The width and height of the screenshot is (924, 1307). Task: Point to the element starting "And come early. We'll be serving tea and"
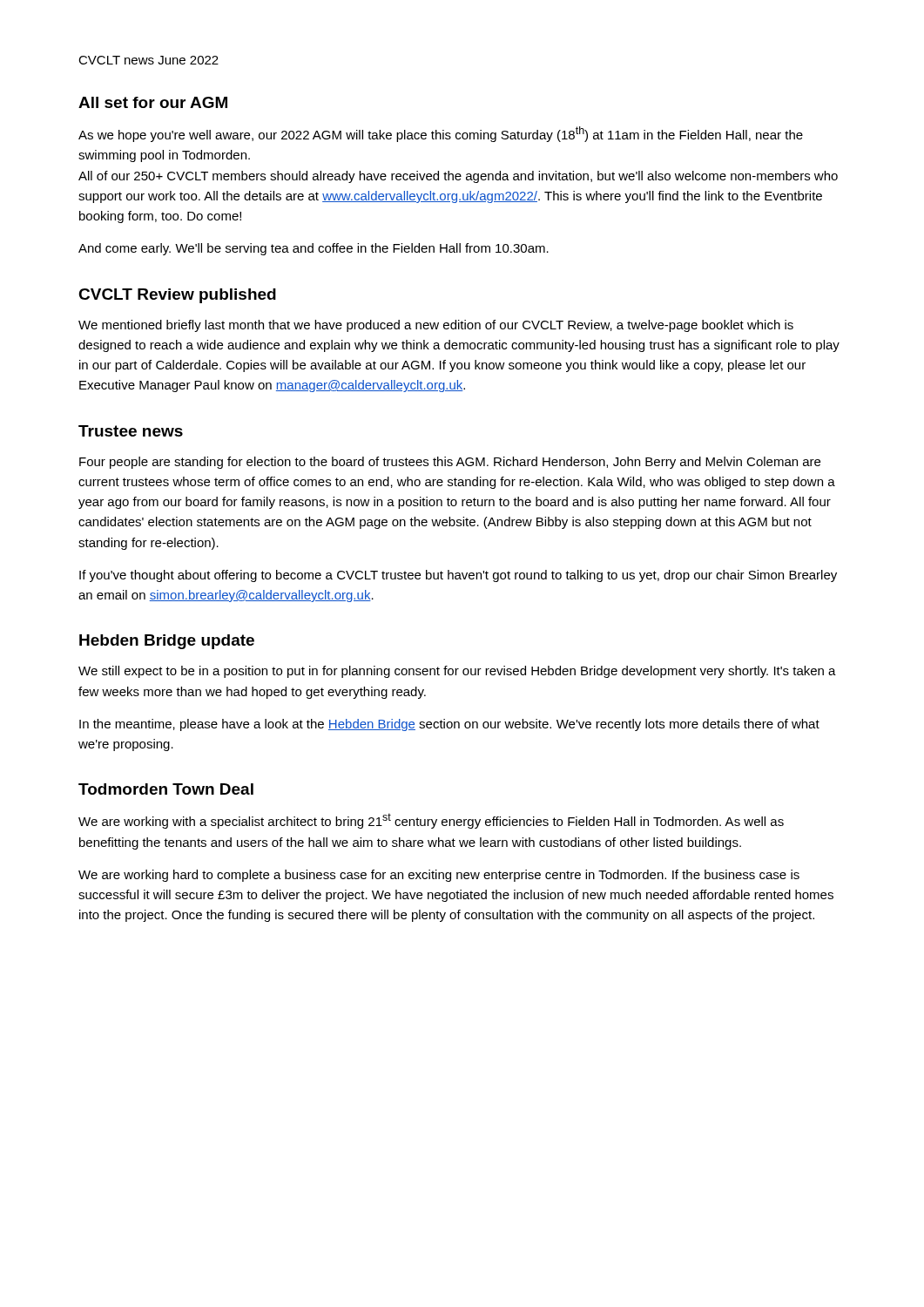click(x=314, y=248)
